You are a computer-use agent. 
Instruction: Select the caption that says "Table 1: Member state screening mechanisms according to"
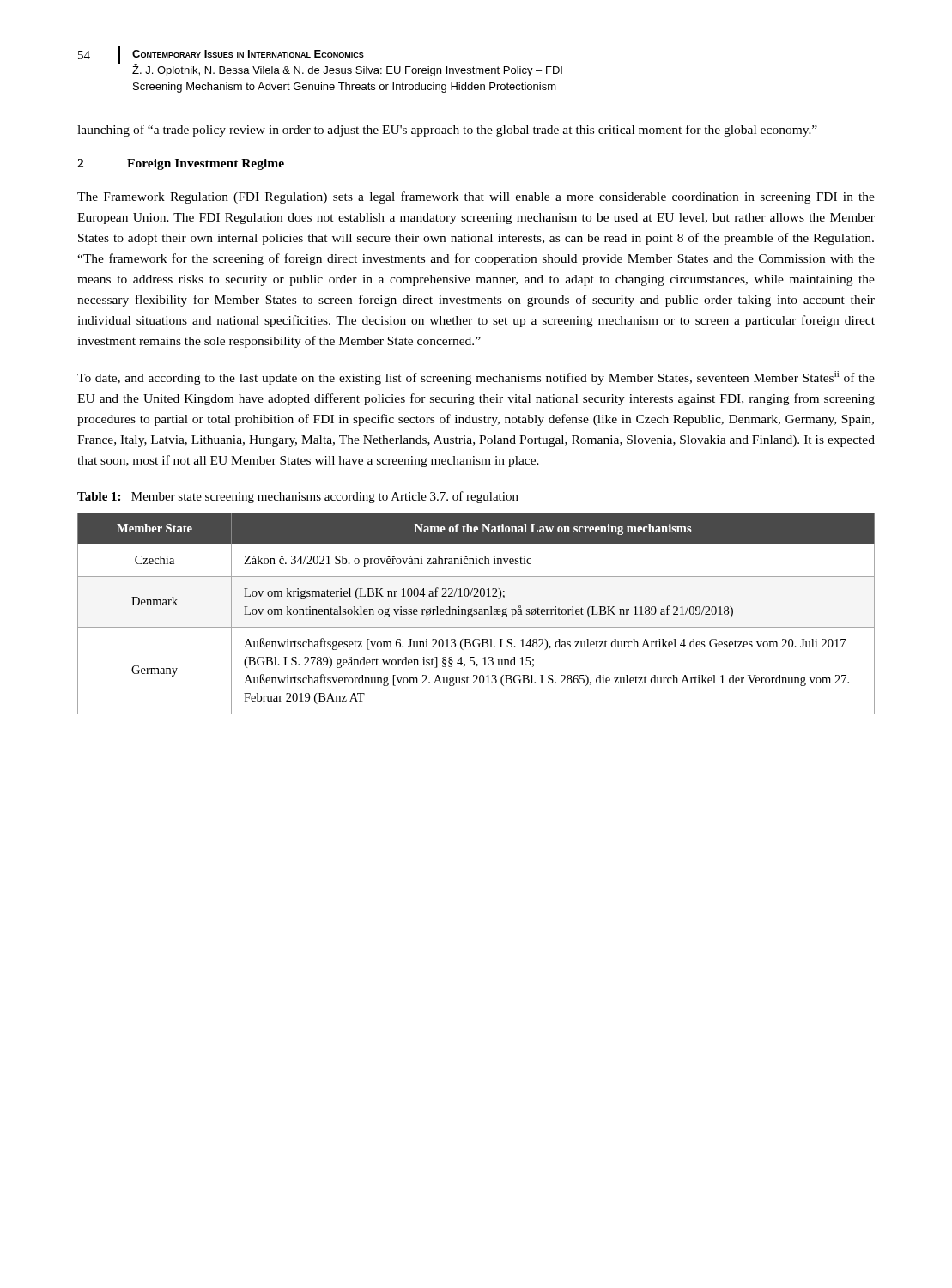pos(298,496)
